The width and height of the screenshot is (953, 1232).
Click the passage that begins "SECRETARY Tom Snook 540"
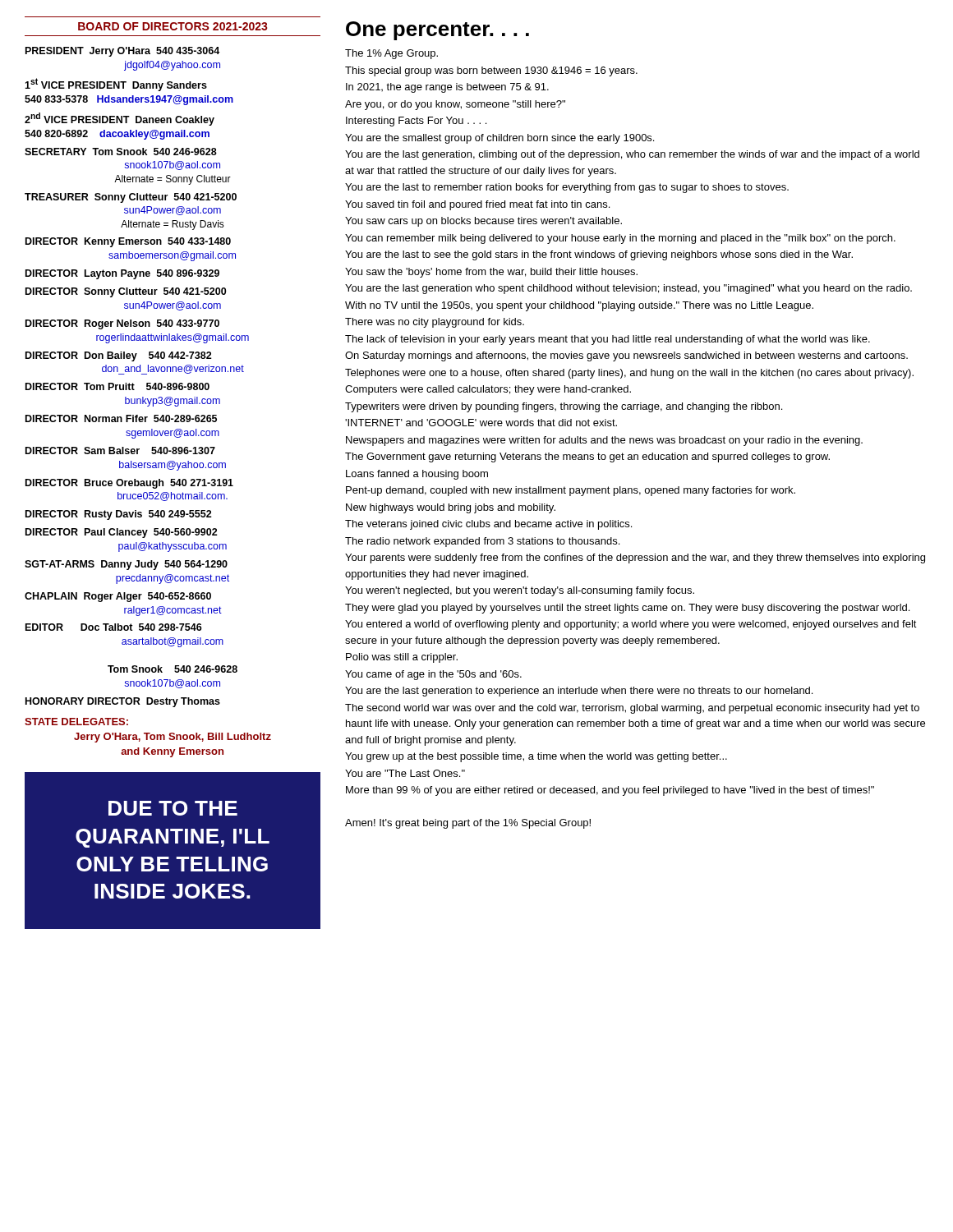tap(173, 166)
